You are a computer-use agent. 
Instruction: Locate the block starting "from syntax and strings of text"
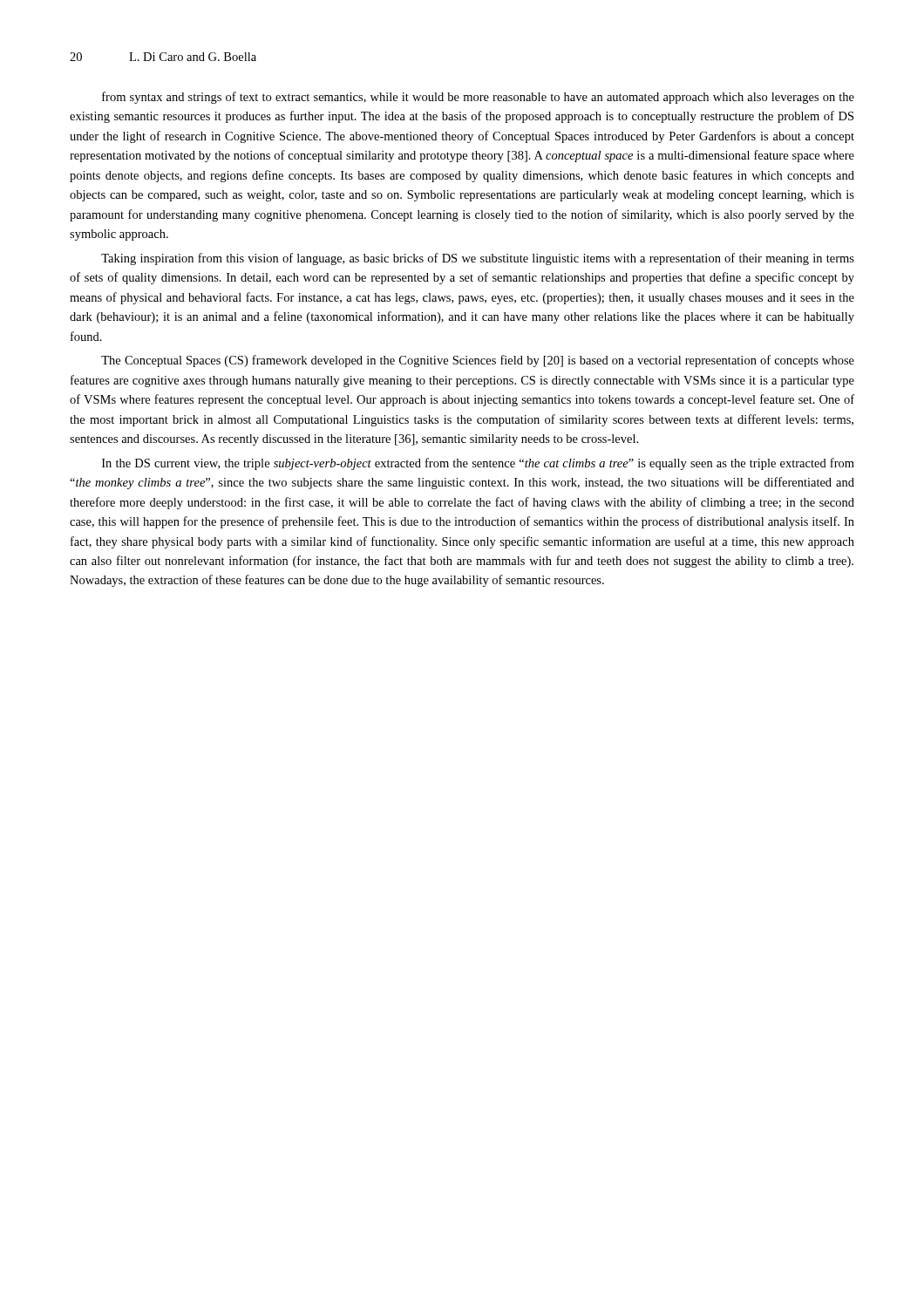pos(462,165)
